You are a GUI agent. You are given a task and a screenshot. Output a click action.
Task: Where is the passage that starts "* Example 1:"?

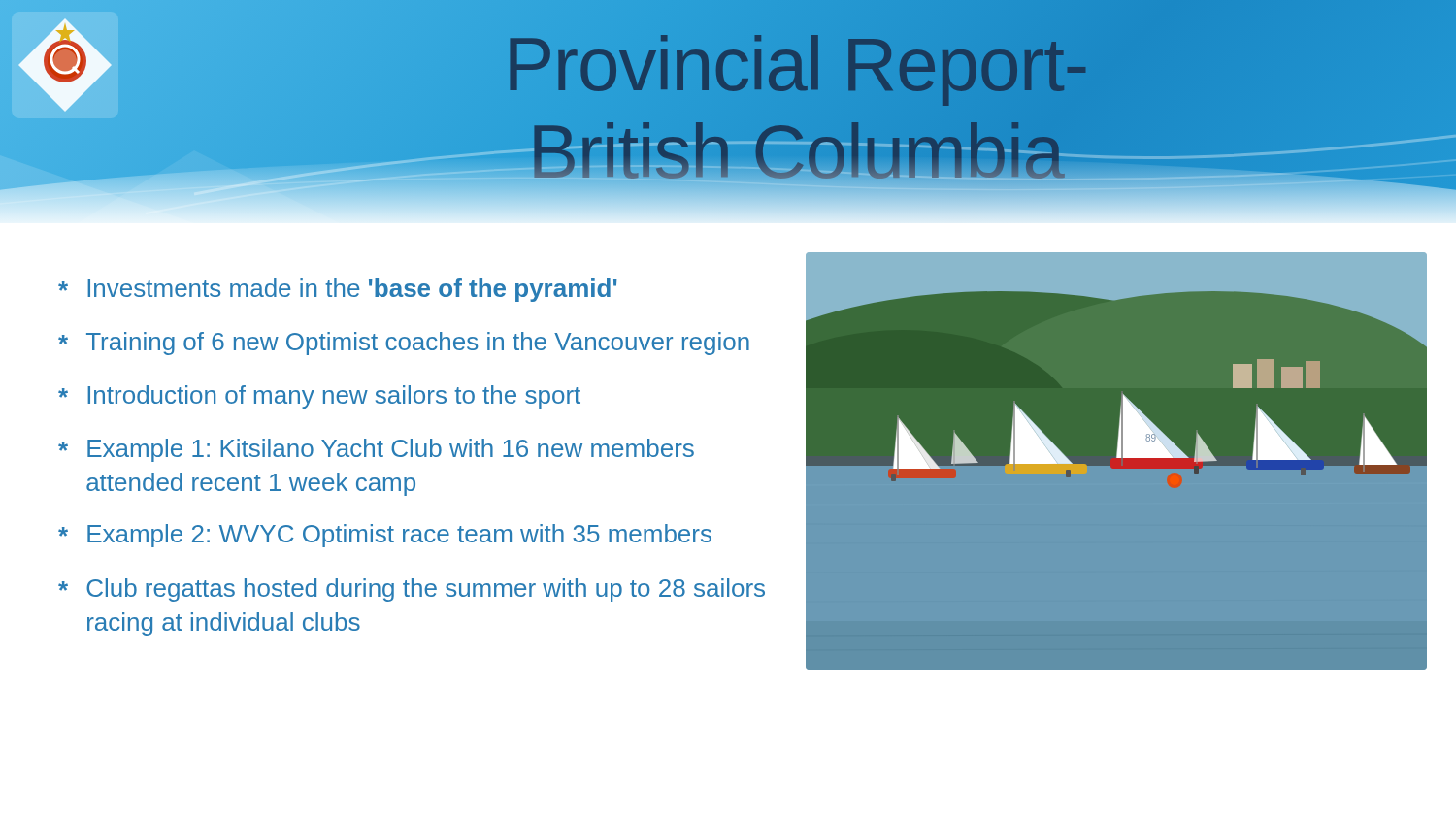pyautogui.click(x=422, y=466)
